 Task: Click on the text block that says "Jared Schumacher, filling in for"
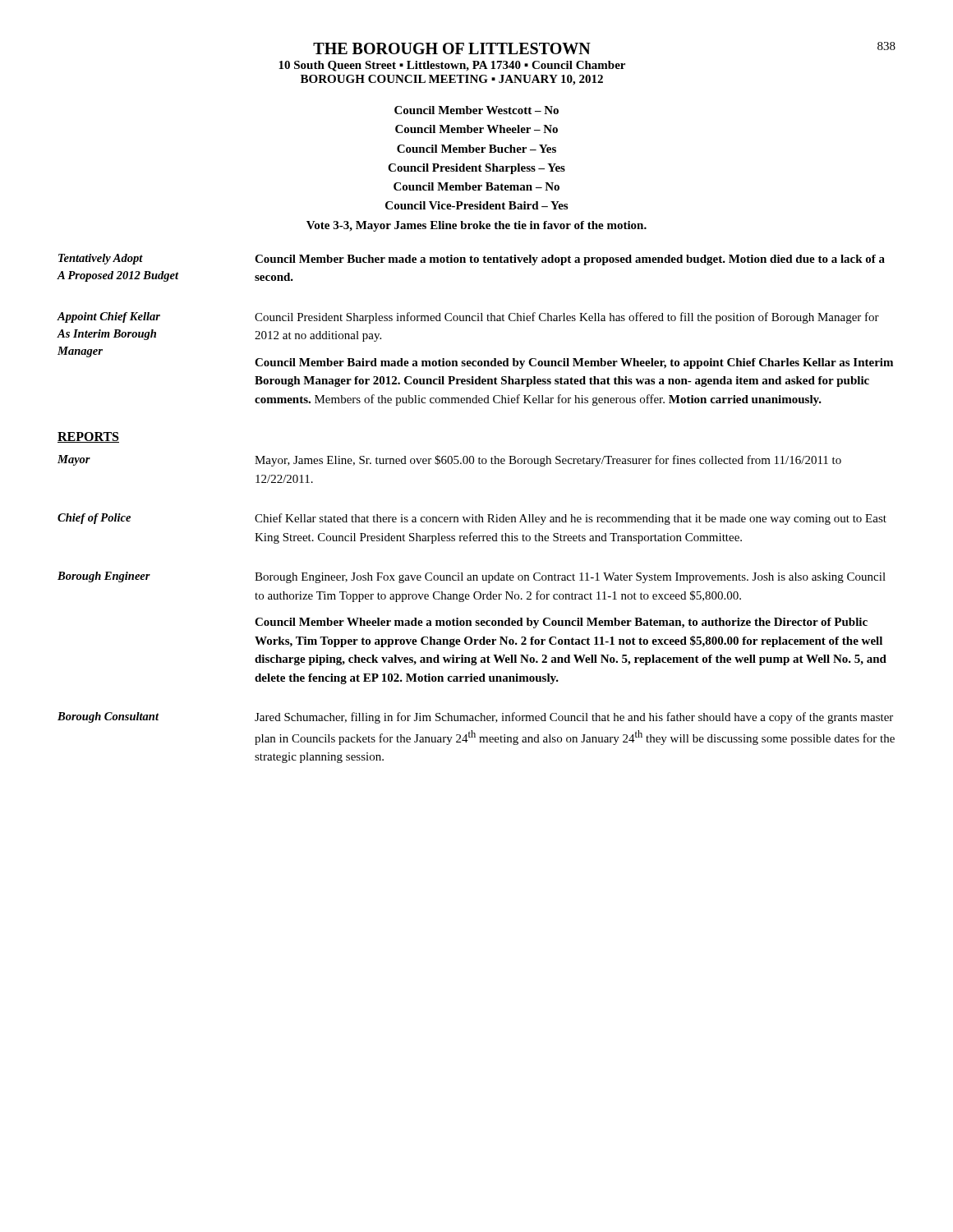click(x=575, y=737)
